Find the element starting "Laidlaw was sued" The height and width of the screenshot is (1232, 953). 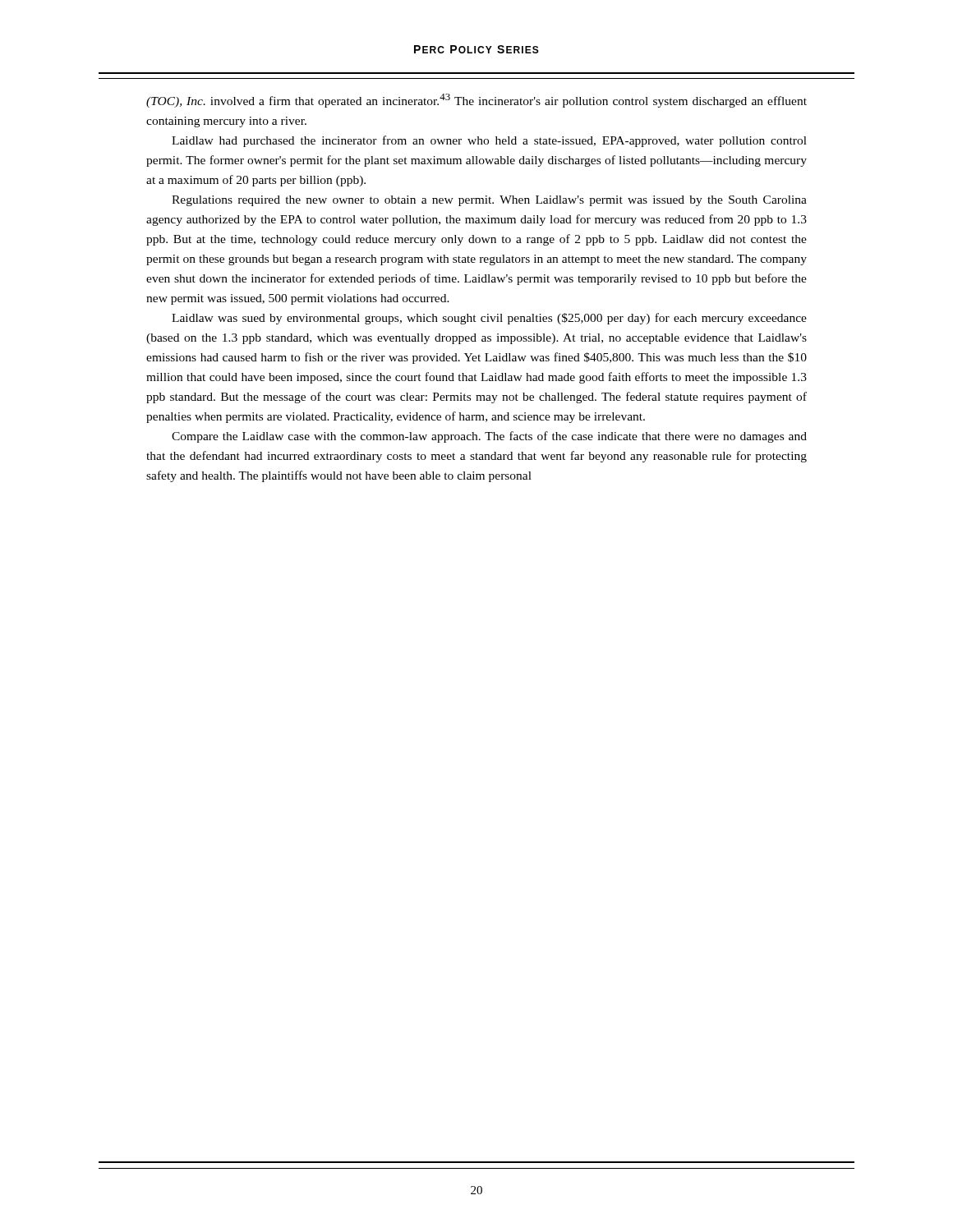(x=476, y=367)
